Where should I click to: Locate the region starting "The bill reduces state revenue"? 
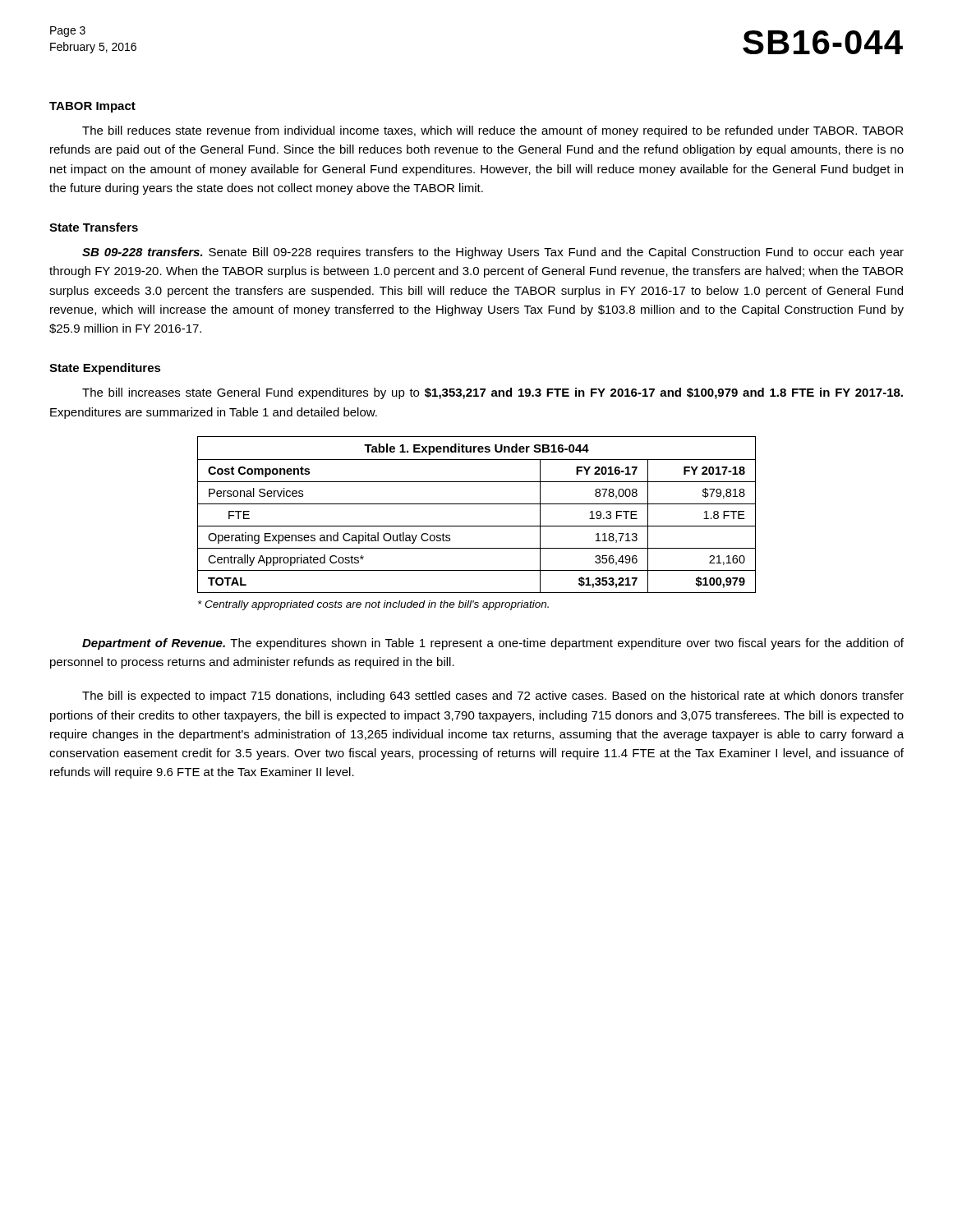(476, 159)
